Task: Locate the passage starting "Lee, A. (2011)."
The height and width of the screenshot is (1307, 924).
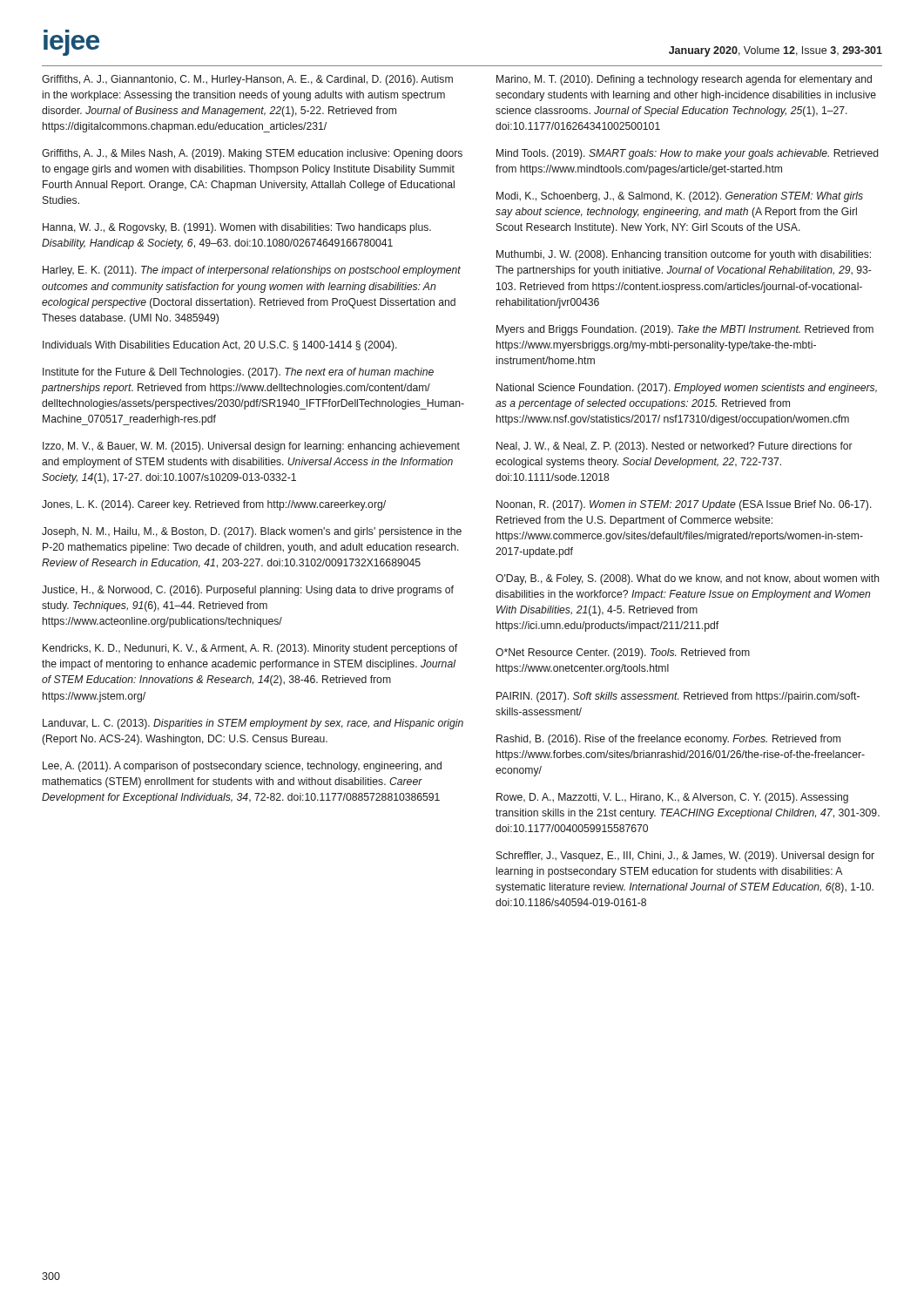Action: point(242,781)
